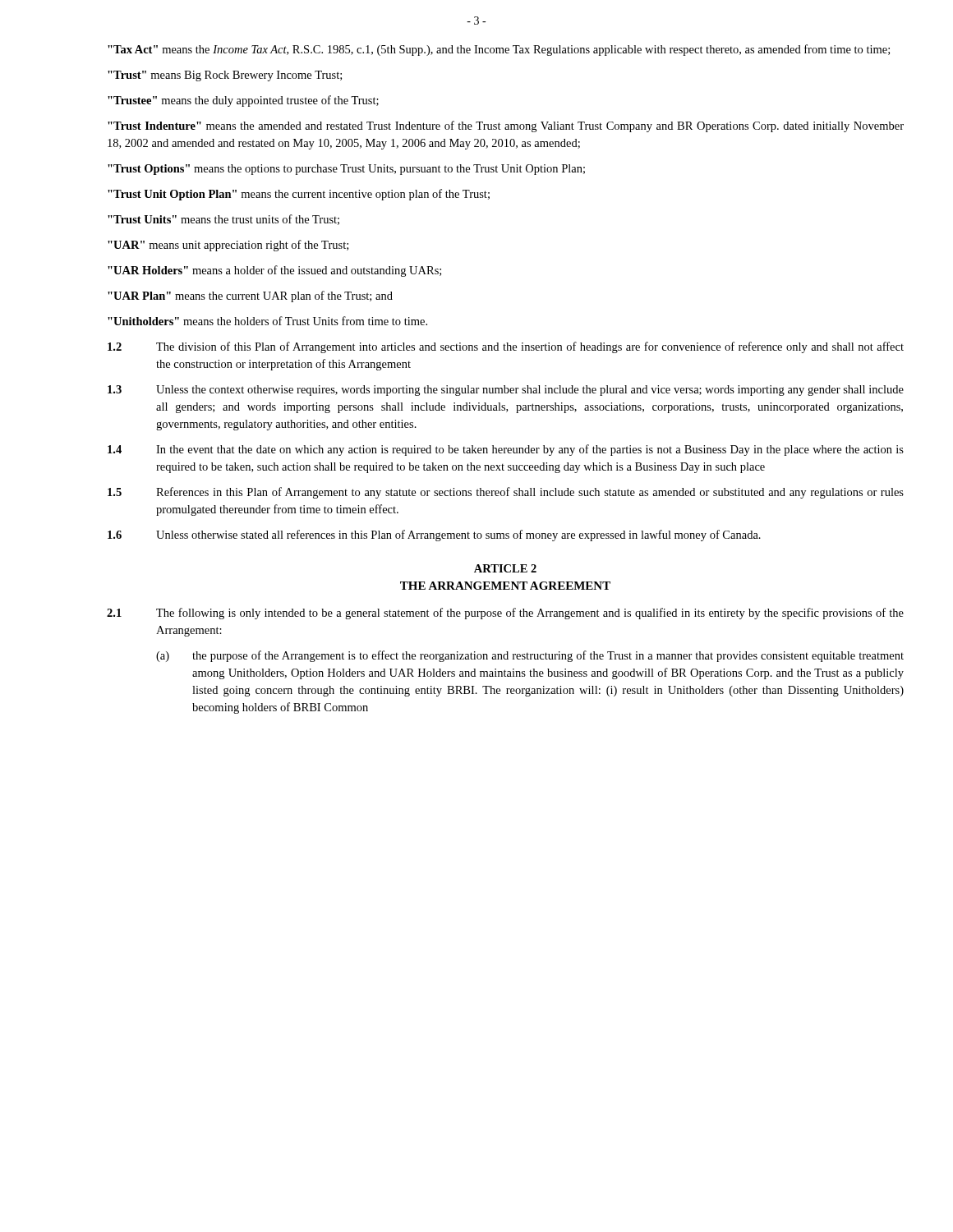
Task: Select the passage starting ""Trust Unit Option Plan""
Action: point(299,194)
